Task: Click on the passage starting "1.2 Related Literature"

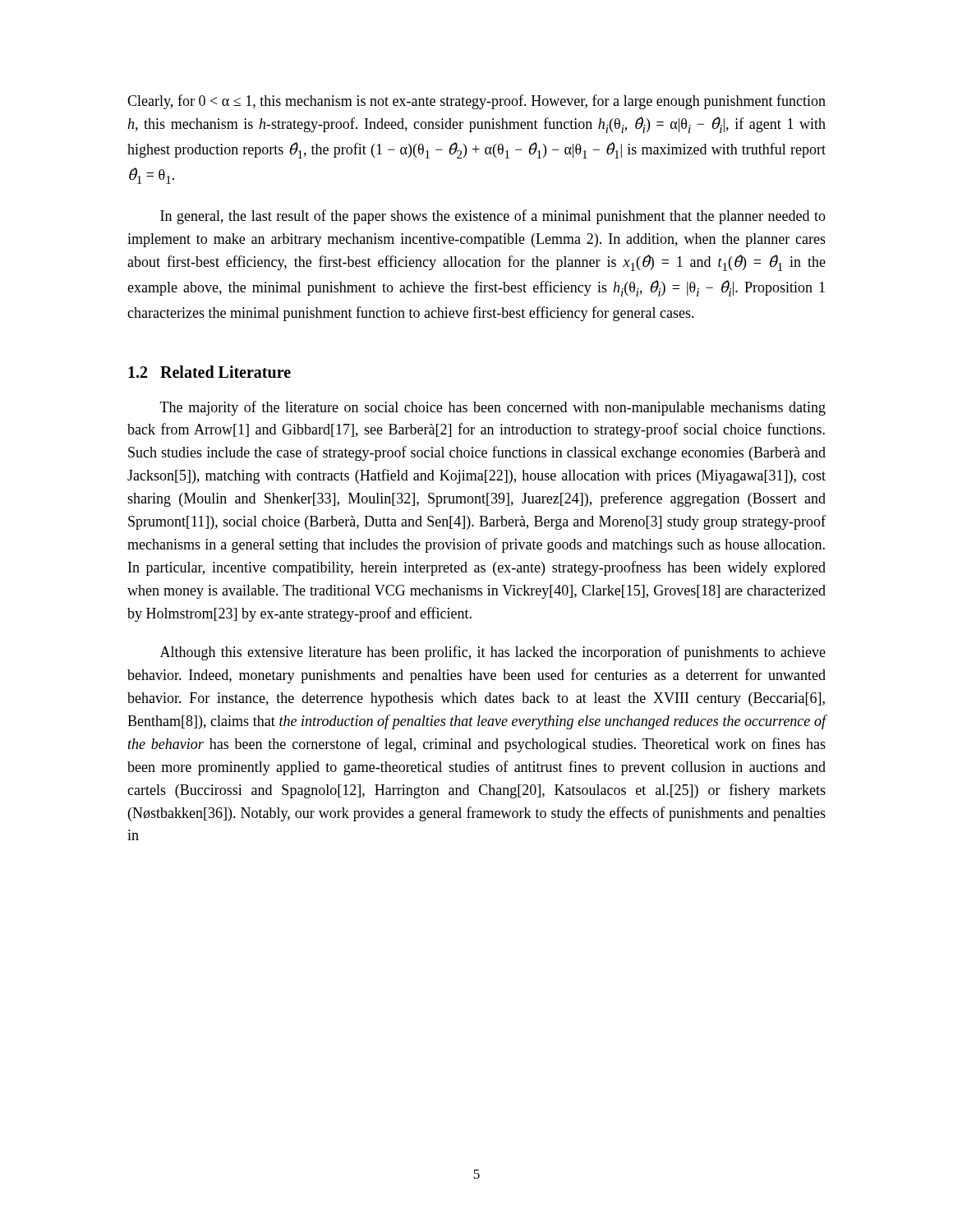Action: [209, 372]
